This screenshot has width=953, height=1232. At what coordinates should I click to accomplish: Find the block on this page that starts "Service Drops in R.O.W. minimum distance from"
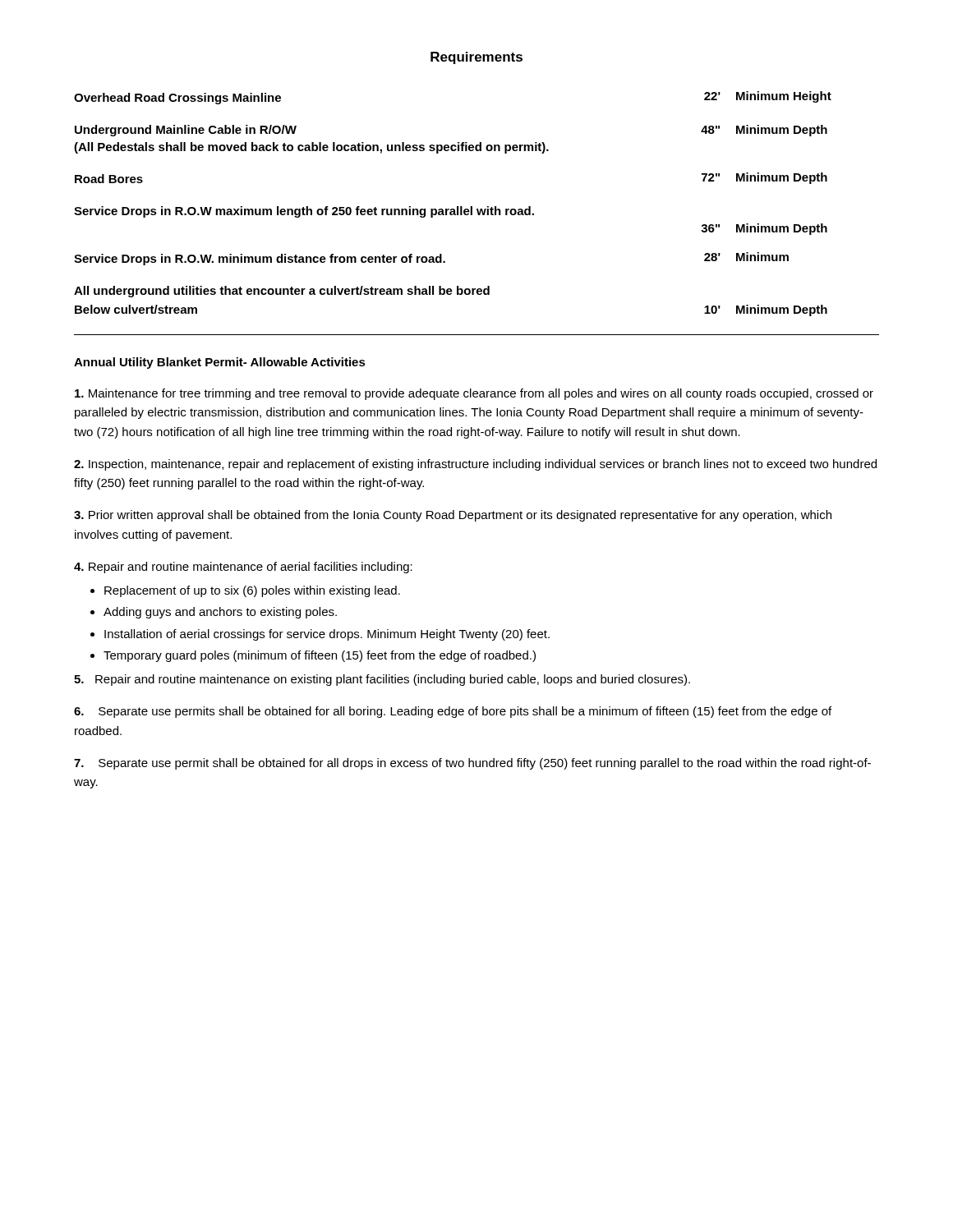click(x=431, y=259)
